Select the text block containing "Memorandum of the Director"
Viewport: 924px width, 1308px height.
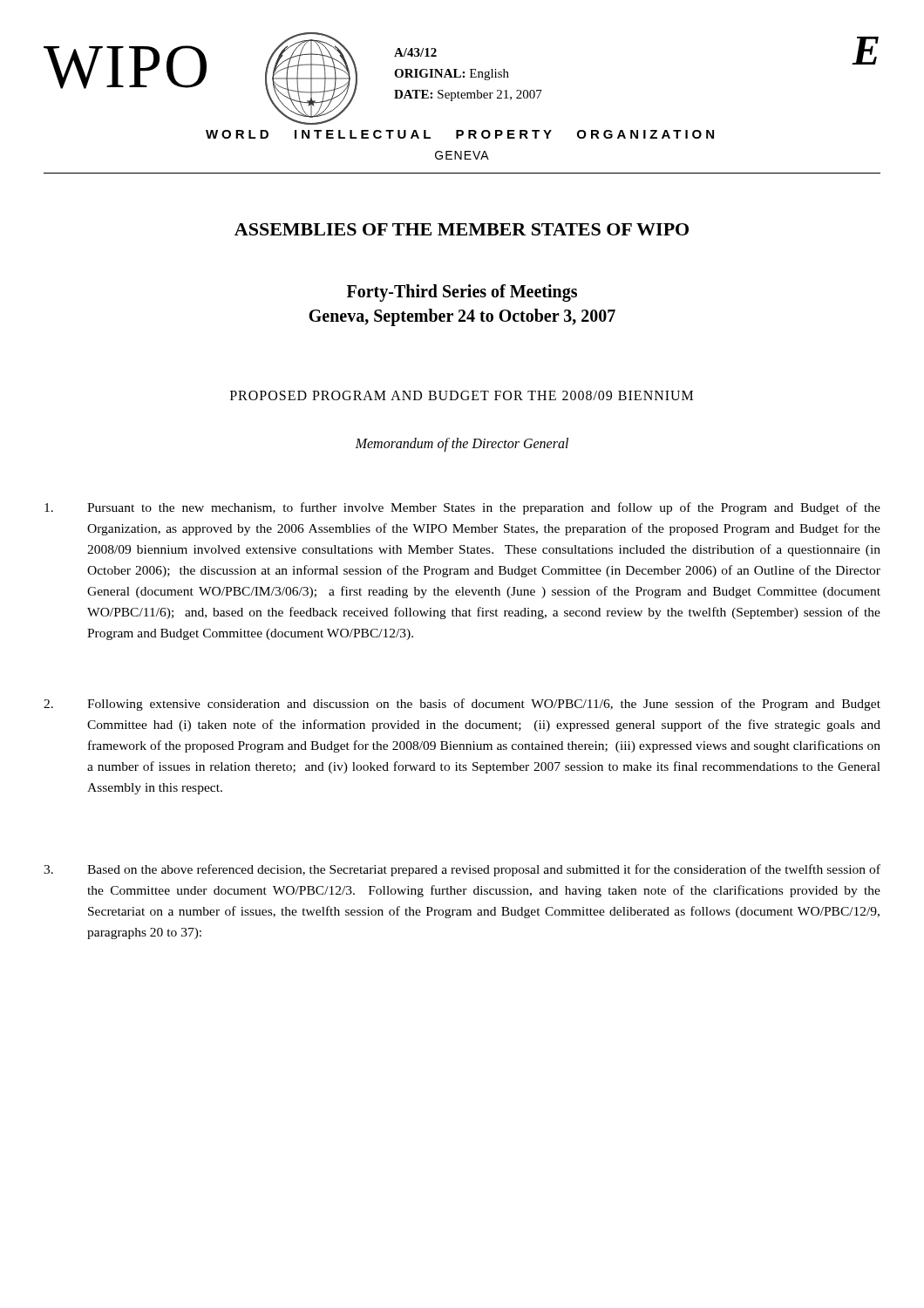point(462,443)
